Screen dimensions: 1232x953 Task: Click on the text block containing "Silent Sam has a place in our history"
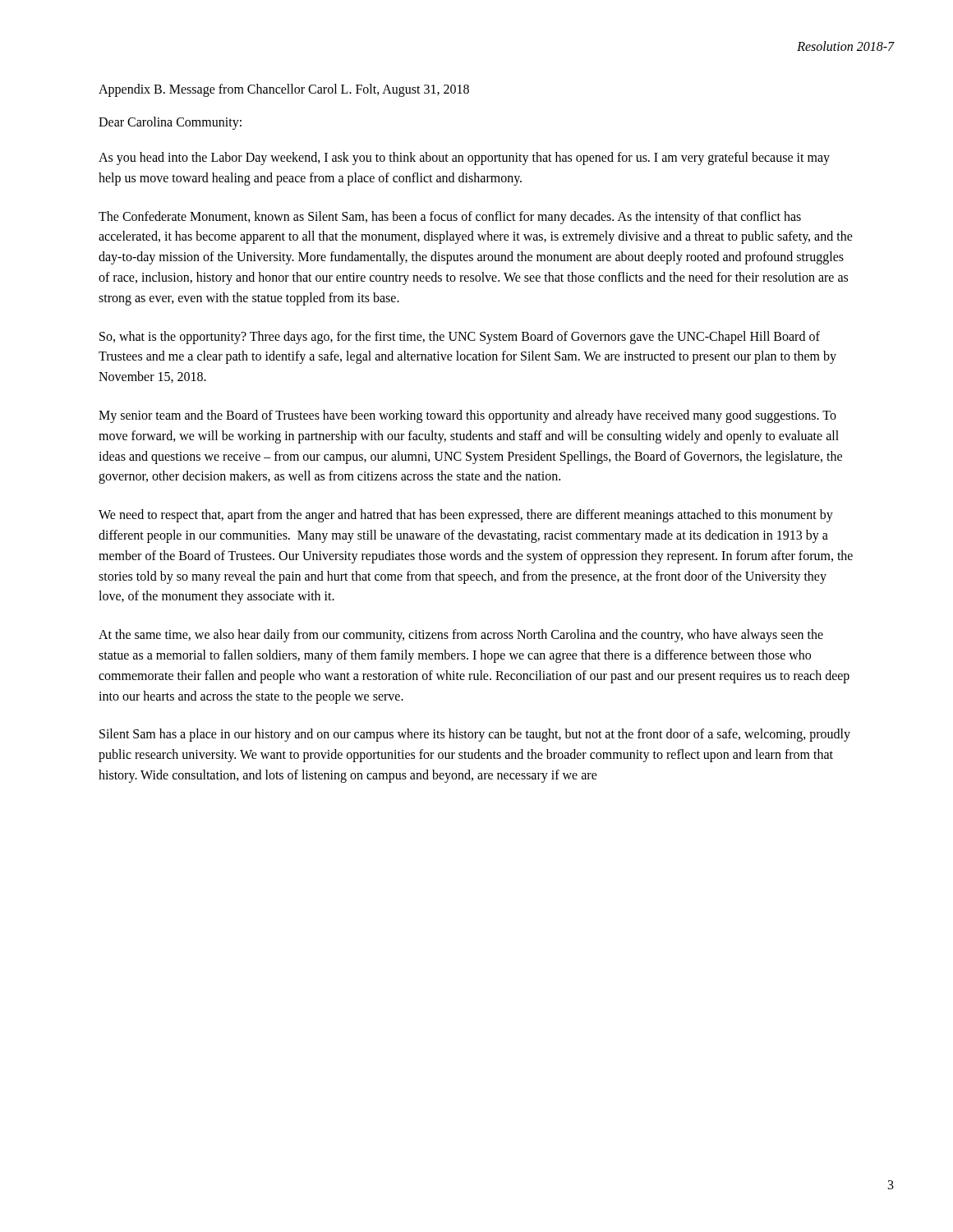[474, 754]
